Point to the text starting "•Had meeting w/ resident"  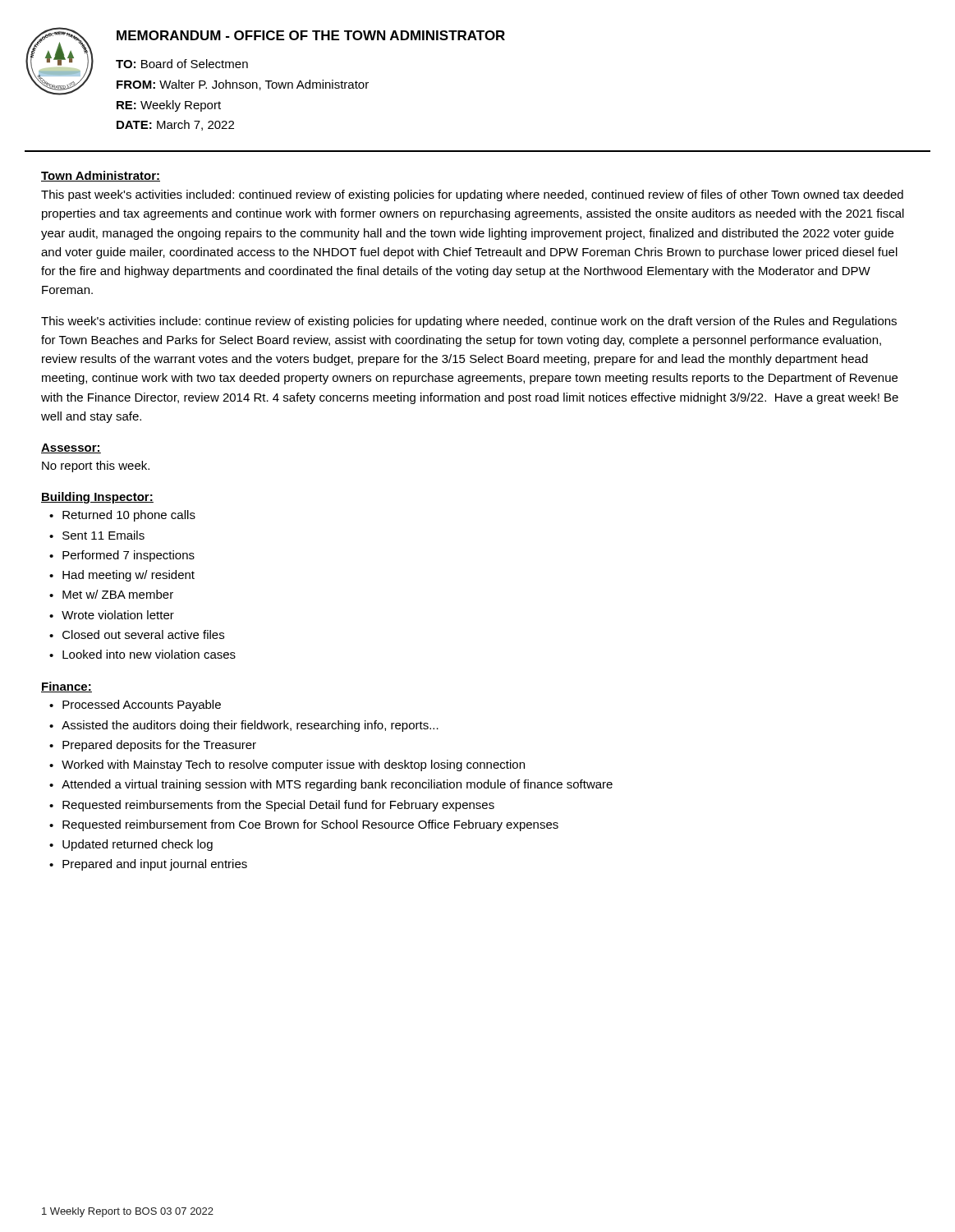click(122, 575)
